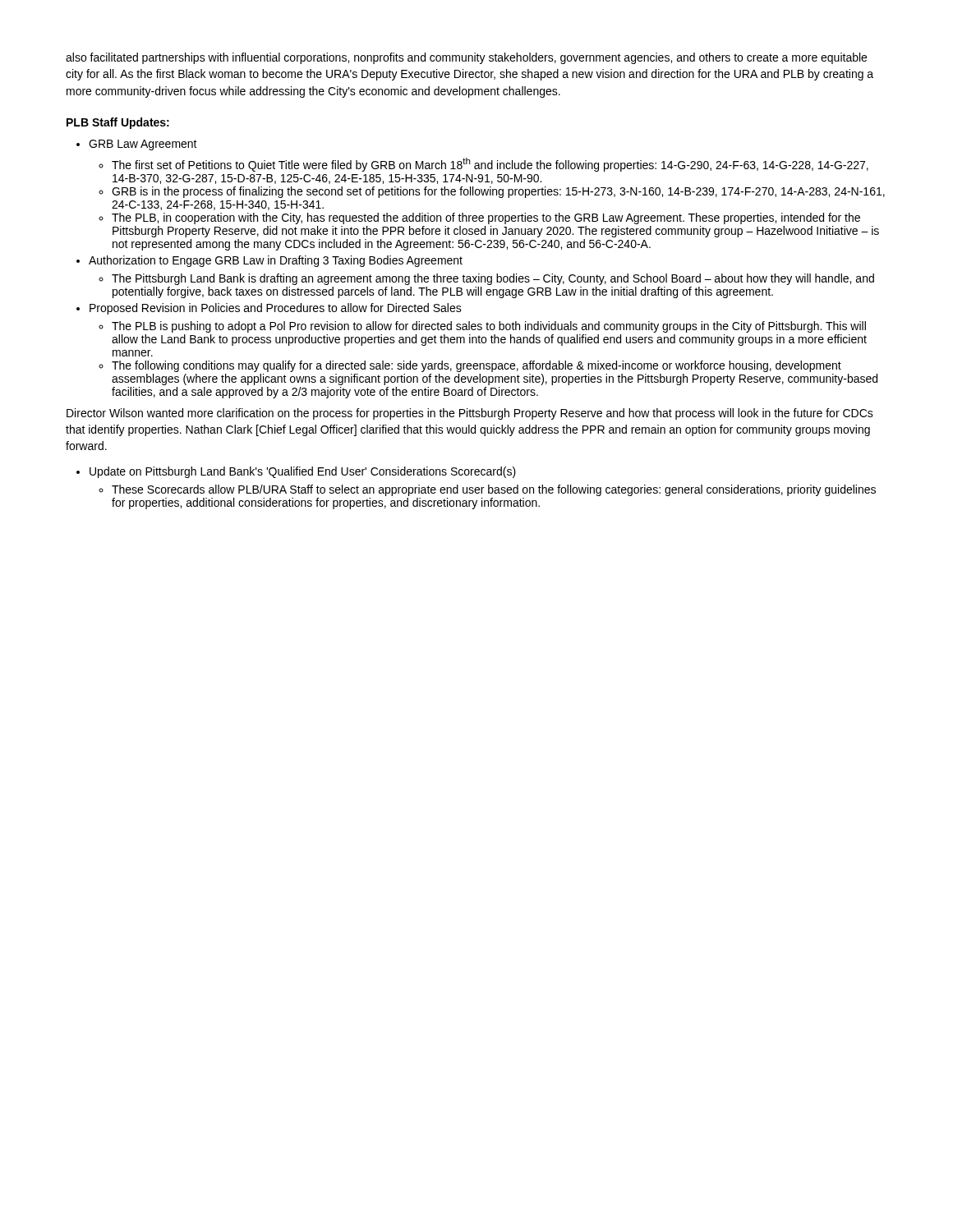Point to the block beginning "Update on Pittsburgh"

[488, 487]
